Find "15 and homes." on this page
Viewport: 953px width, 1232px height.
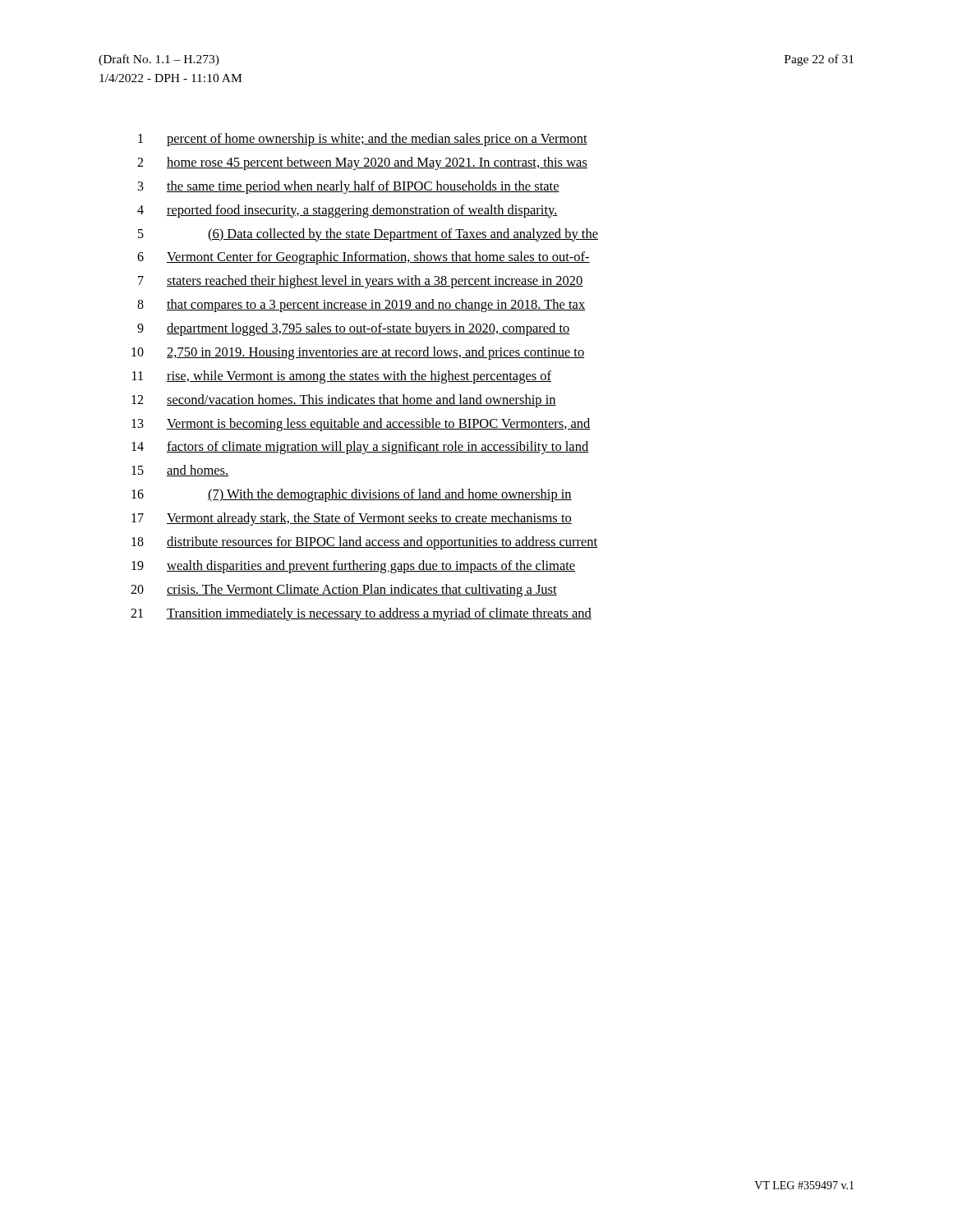point(180,471)
